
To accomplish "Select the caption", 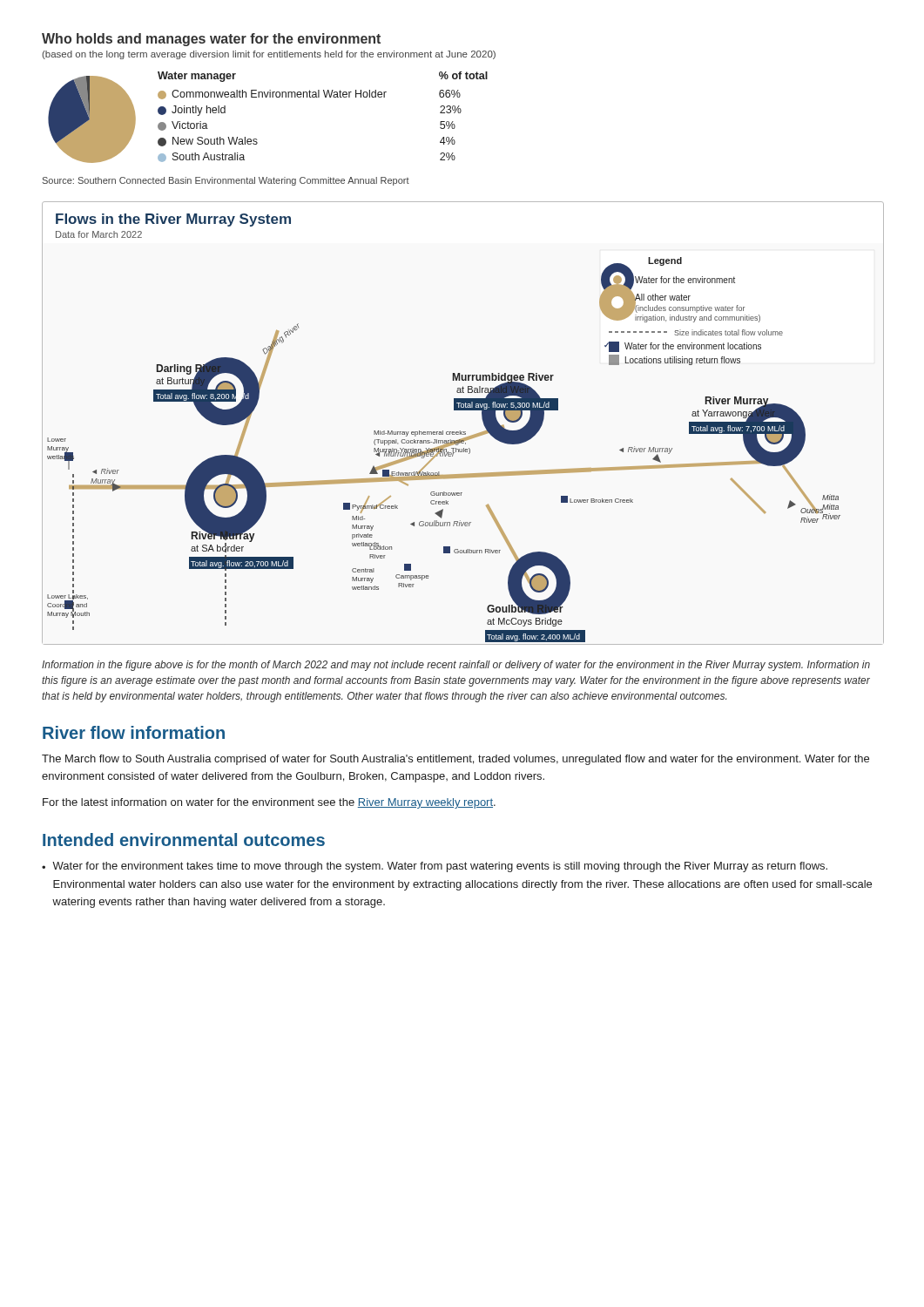I will click(456, 680).
